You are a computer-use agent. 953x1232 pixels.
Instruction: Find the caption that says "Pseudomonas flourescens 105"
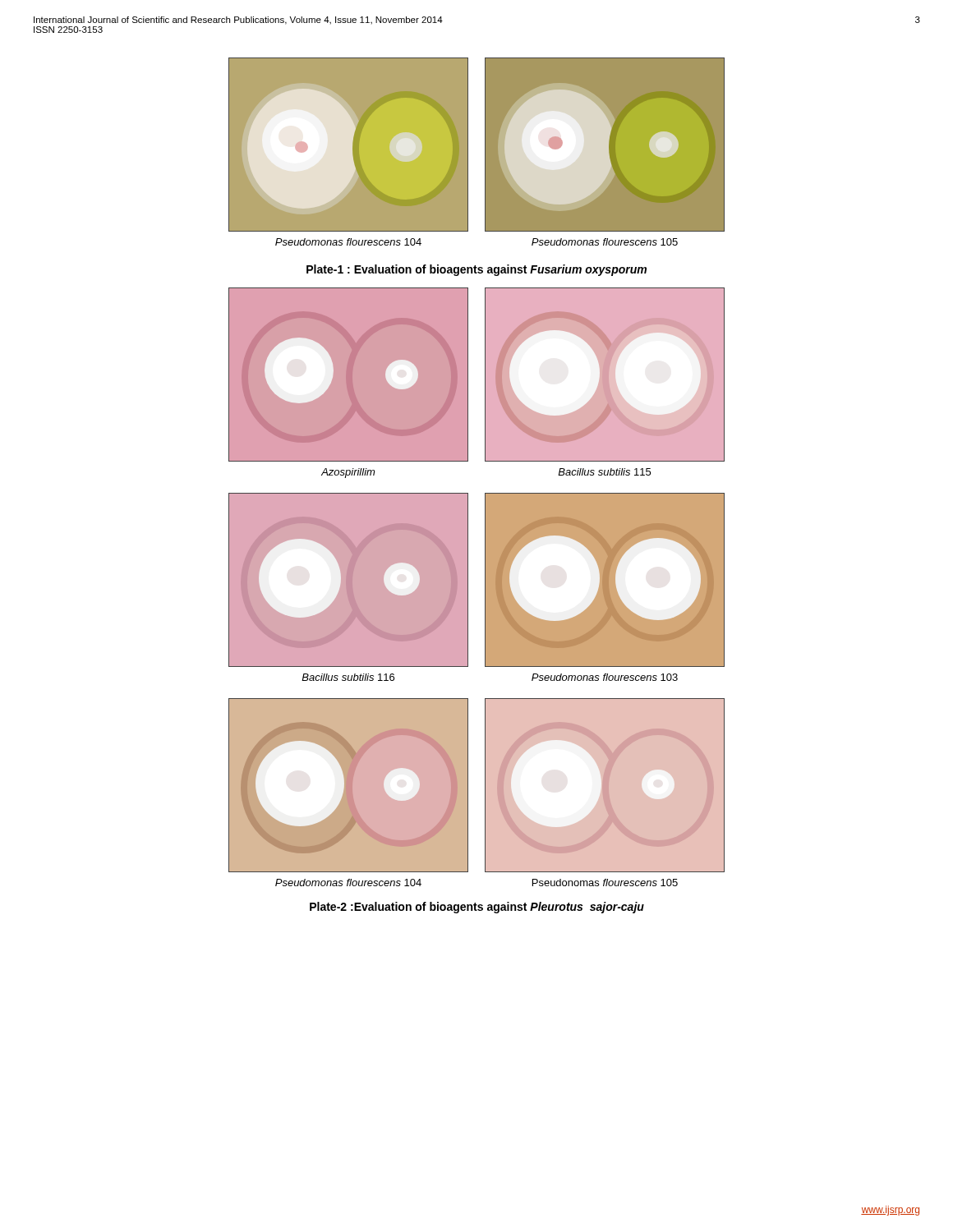click(605, 242)
